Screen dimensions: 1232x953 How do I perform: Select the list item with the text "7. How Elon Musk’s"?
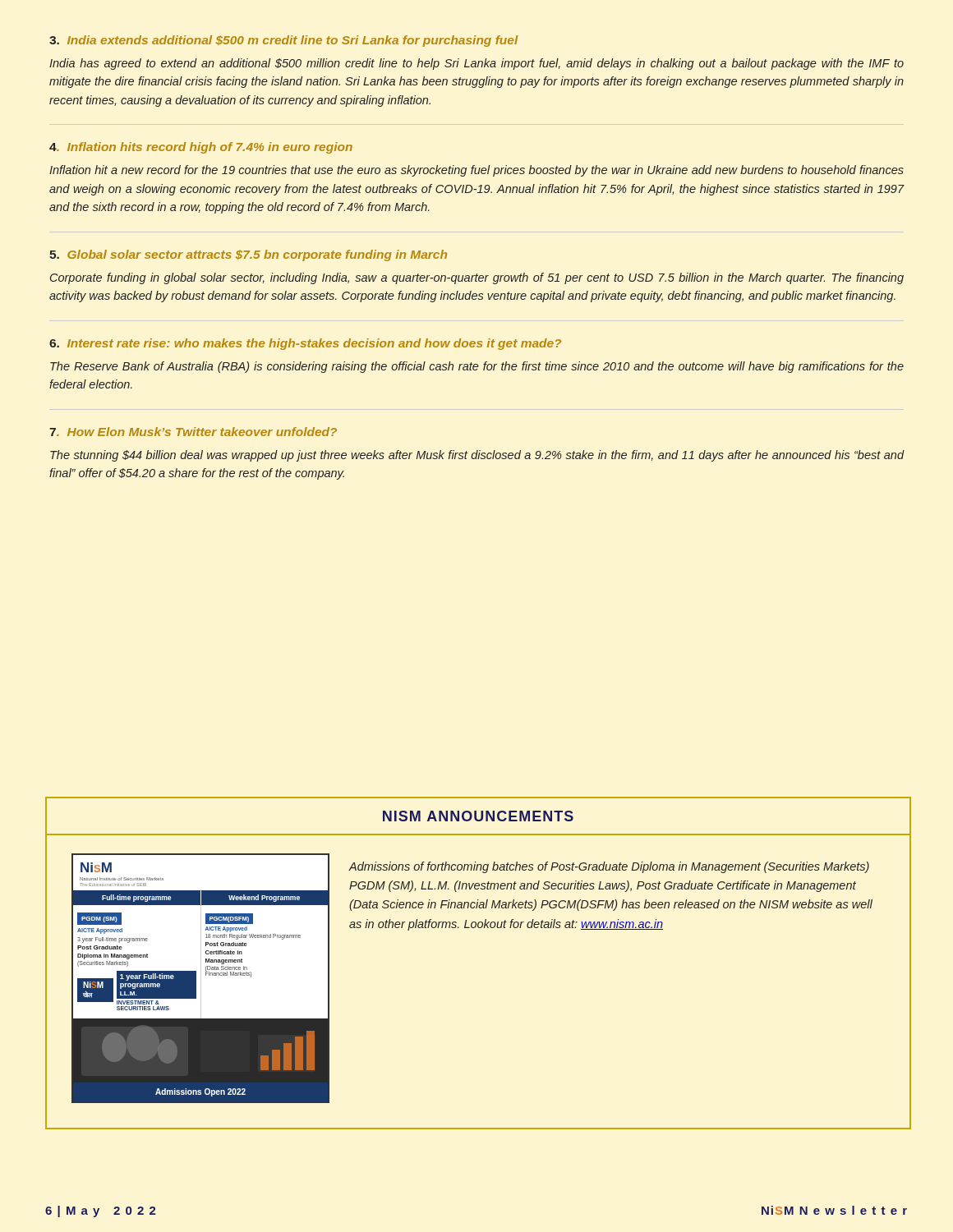(x=193, y=432)
